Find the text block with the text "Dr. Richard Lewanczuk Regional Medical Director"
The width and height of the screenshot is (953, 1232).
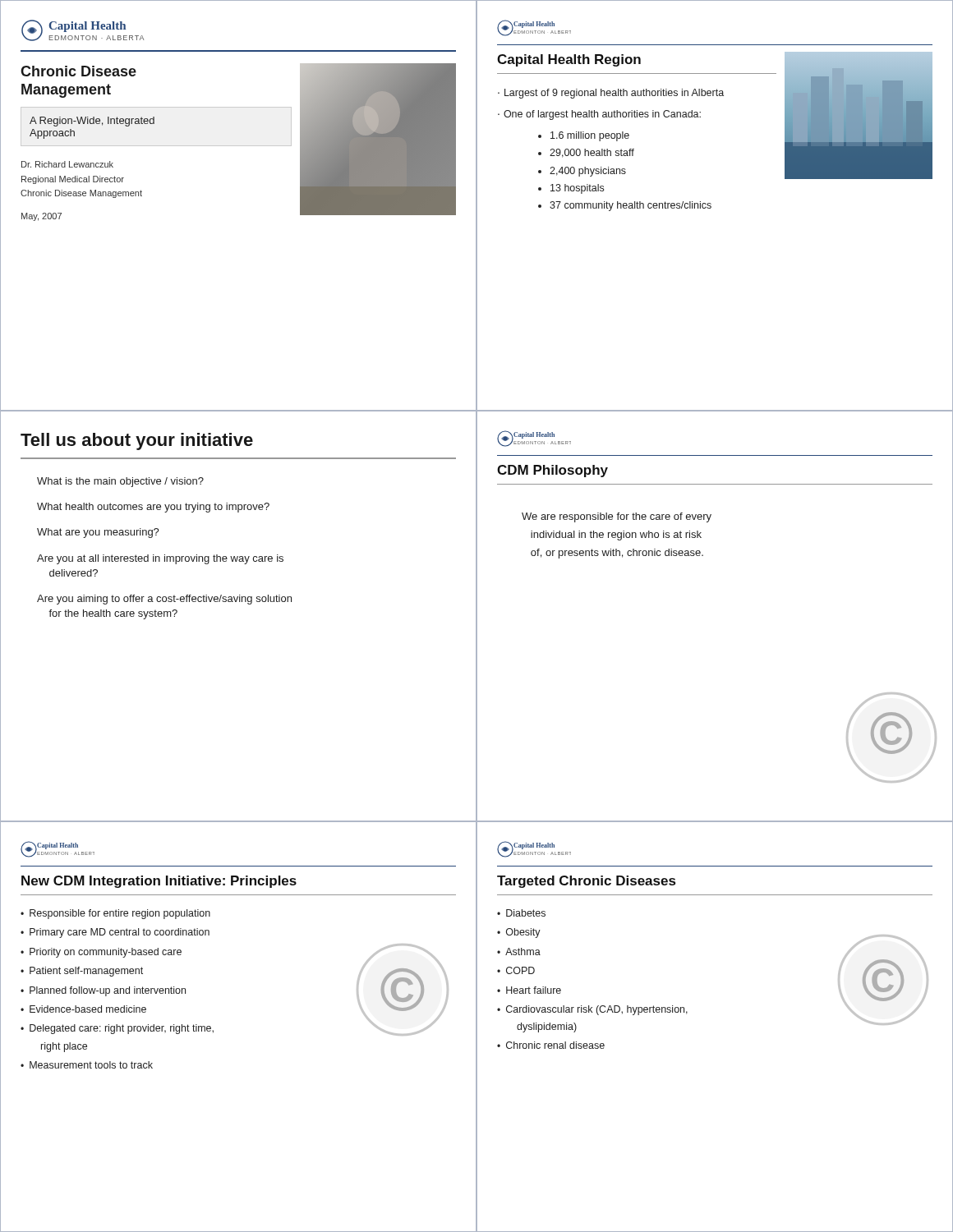pos(67,164)
